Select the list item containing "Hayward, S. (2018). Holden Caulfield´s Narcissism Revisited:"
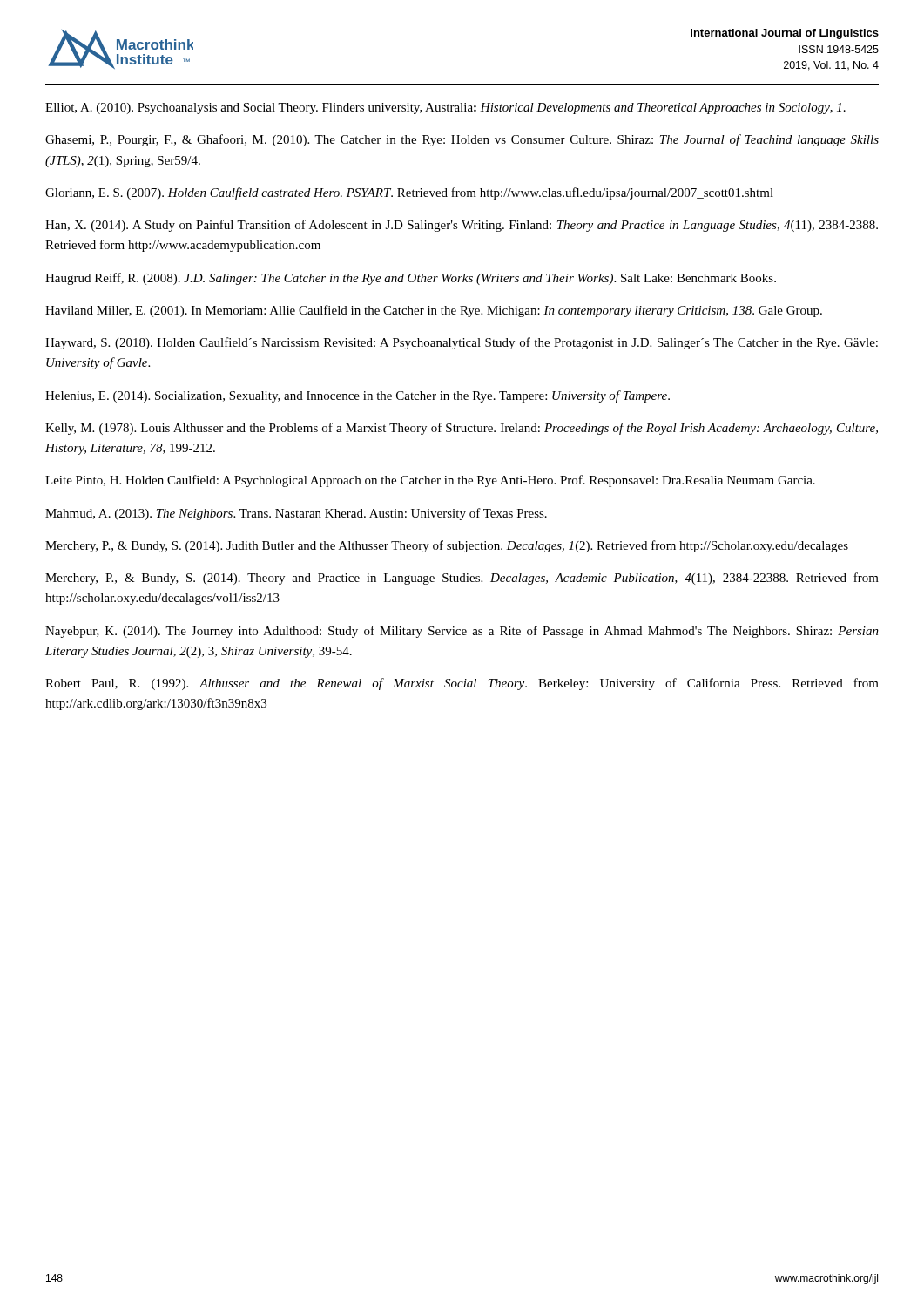This screenshot has height=1307, width=924. pos(462,353)
